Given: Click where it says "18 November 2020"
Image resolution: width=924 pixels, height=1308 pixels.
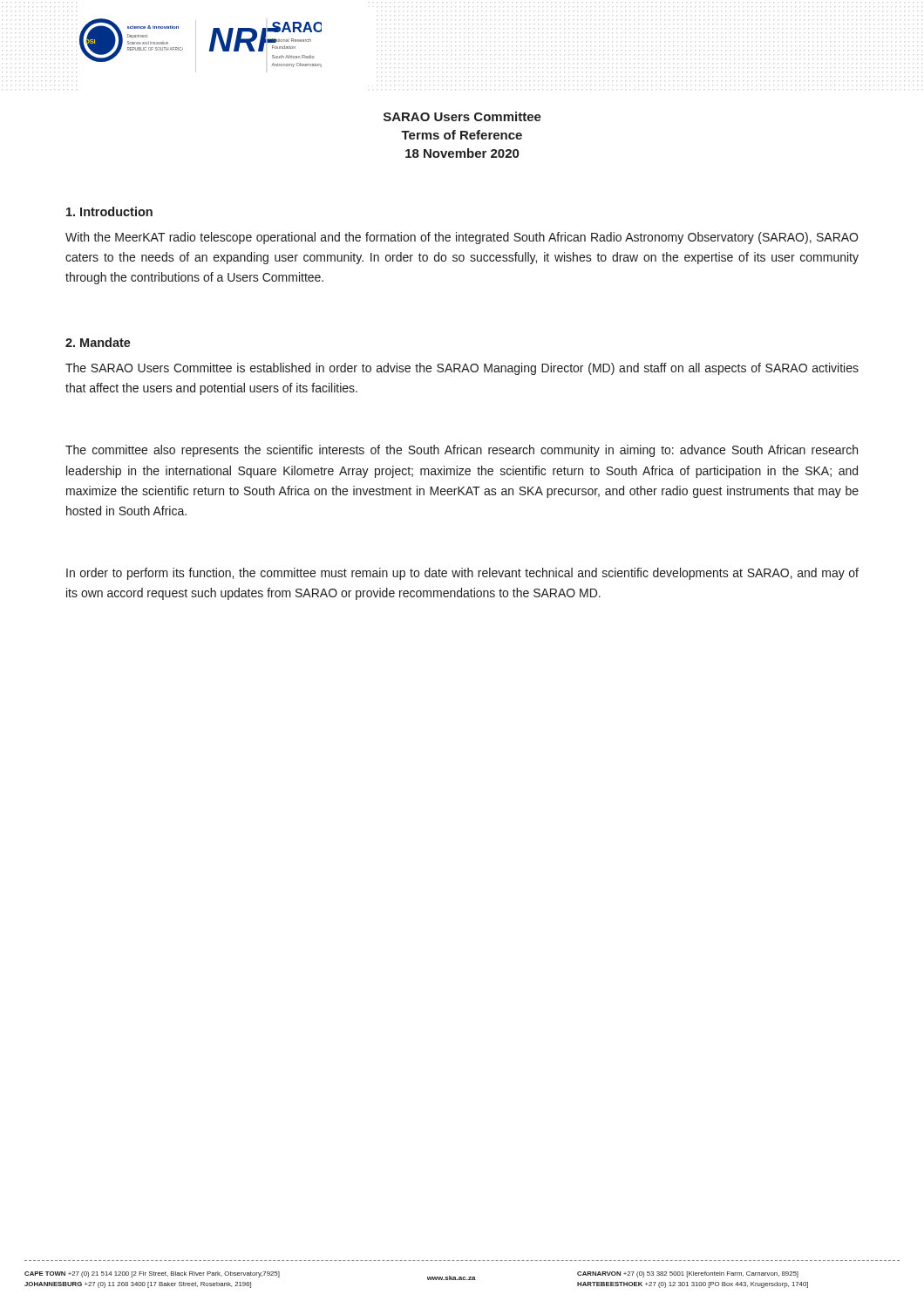Looking at the screenshot, I should (x=462, y=153).
